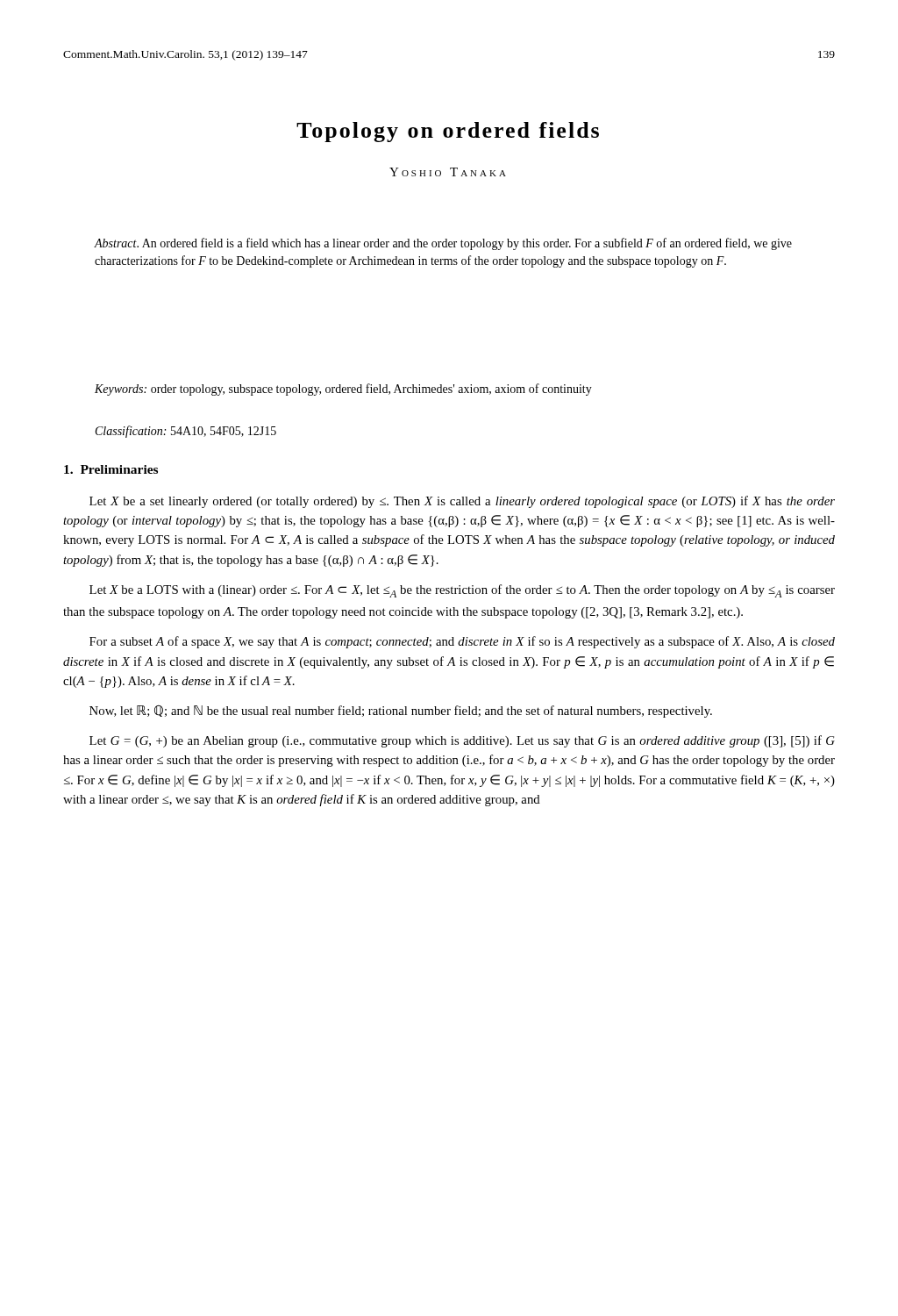Find the text block with the text "Keywords: order topology,"
This screenshot has height=1316, width=898.
tap(449, 390)
